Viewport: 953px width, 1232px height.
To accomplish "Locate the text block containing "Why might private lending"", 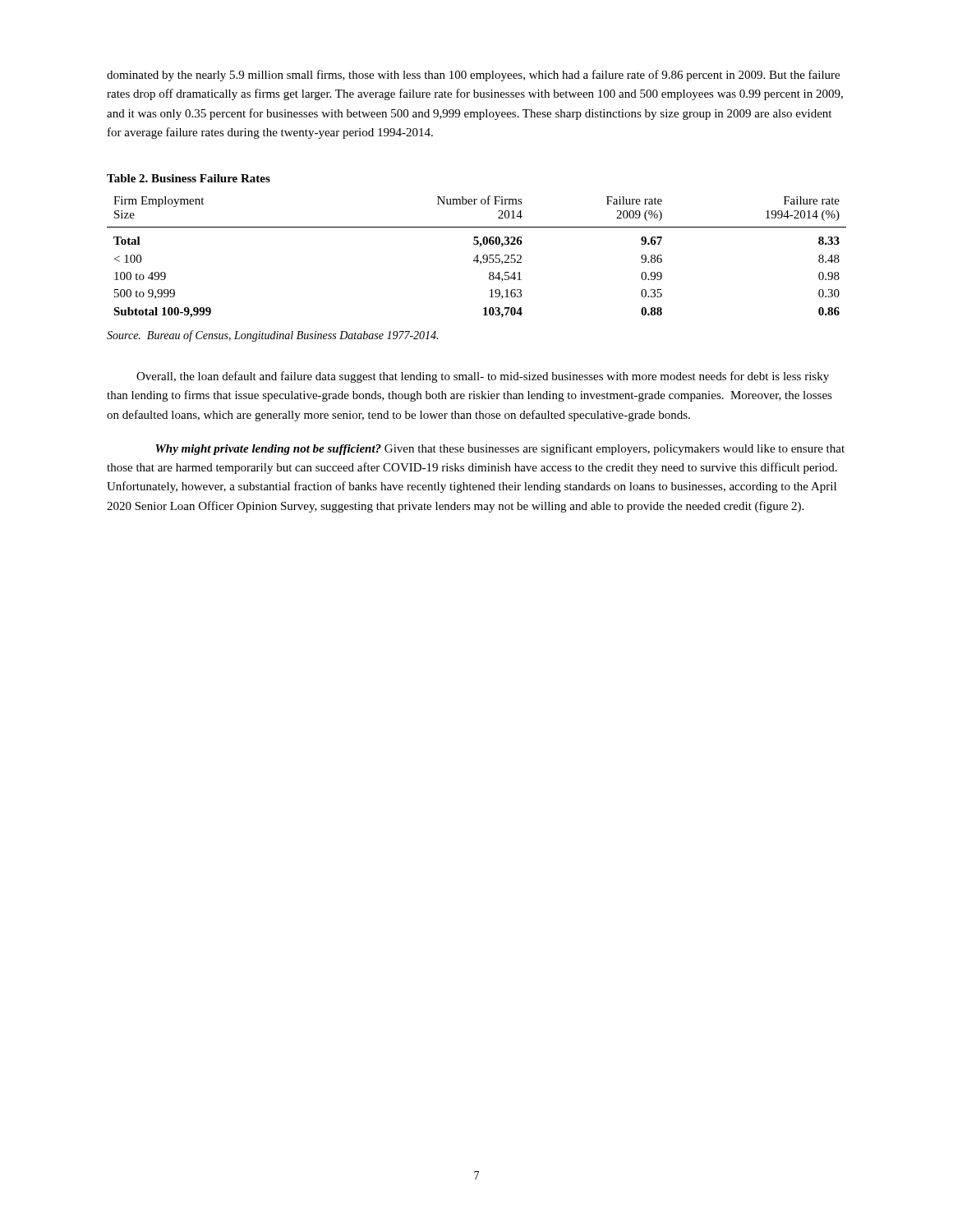I will point(476,477).
